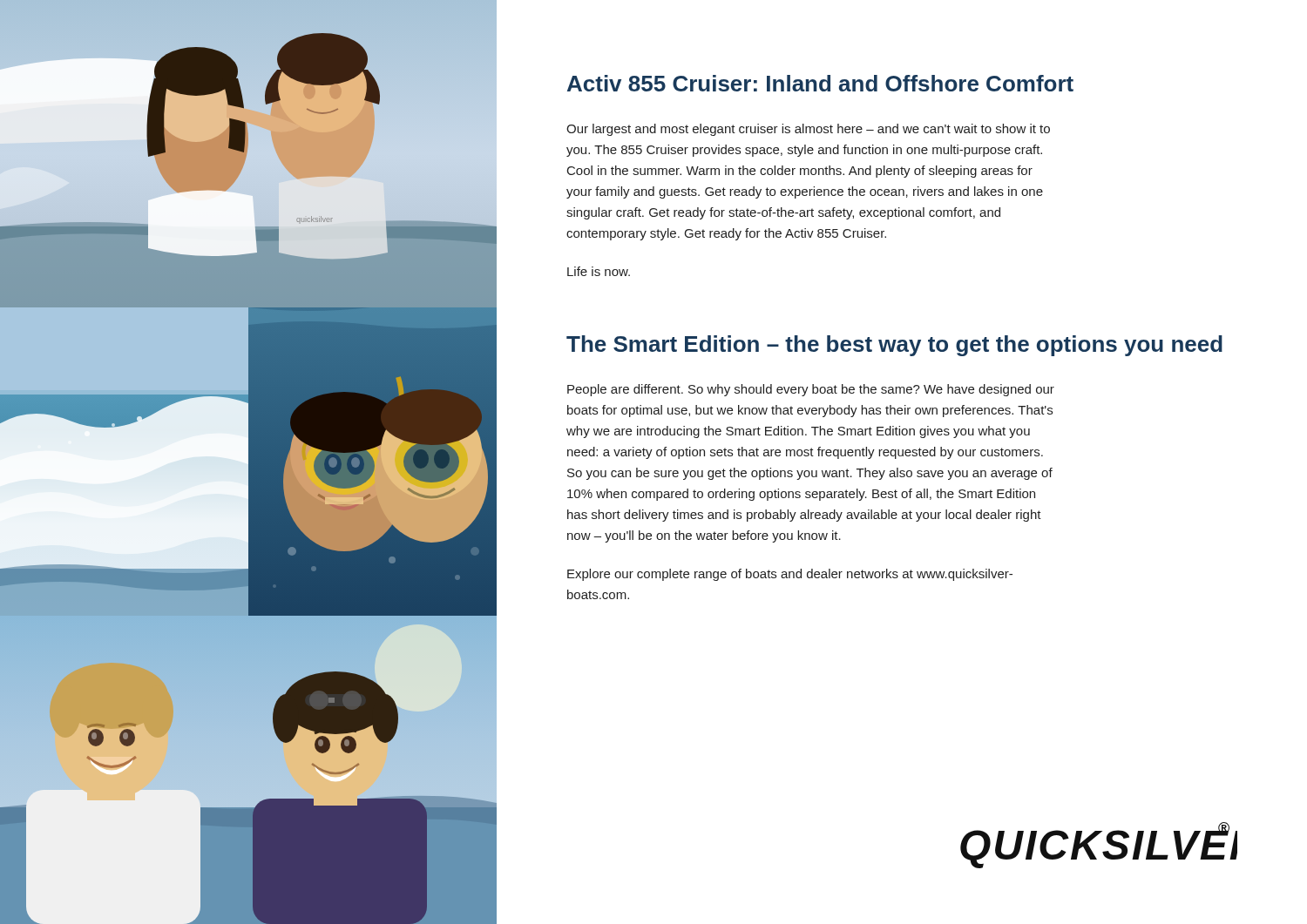Select the text containing "Life is now."
The width and height of the screenshot is (1307, 924).
[599, 271]
